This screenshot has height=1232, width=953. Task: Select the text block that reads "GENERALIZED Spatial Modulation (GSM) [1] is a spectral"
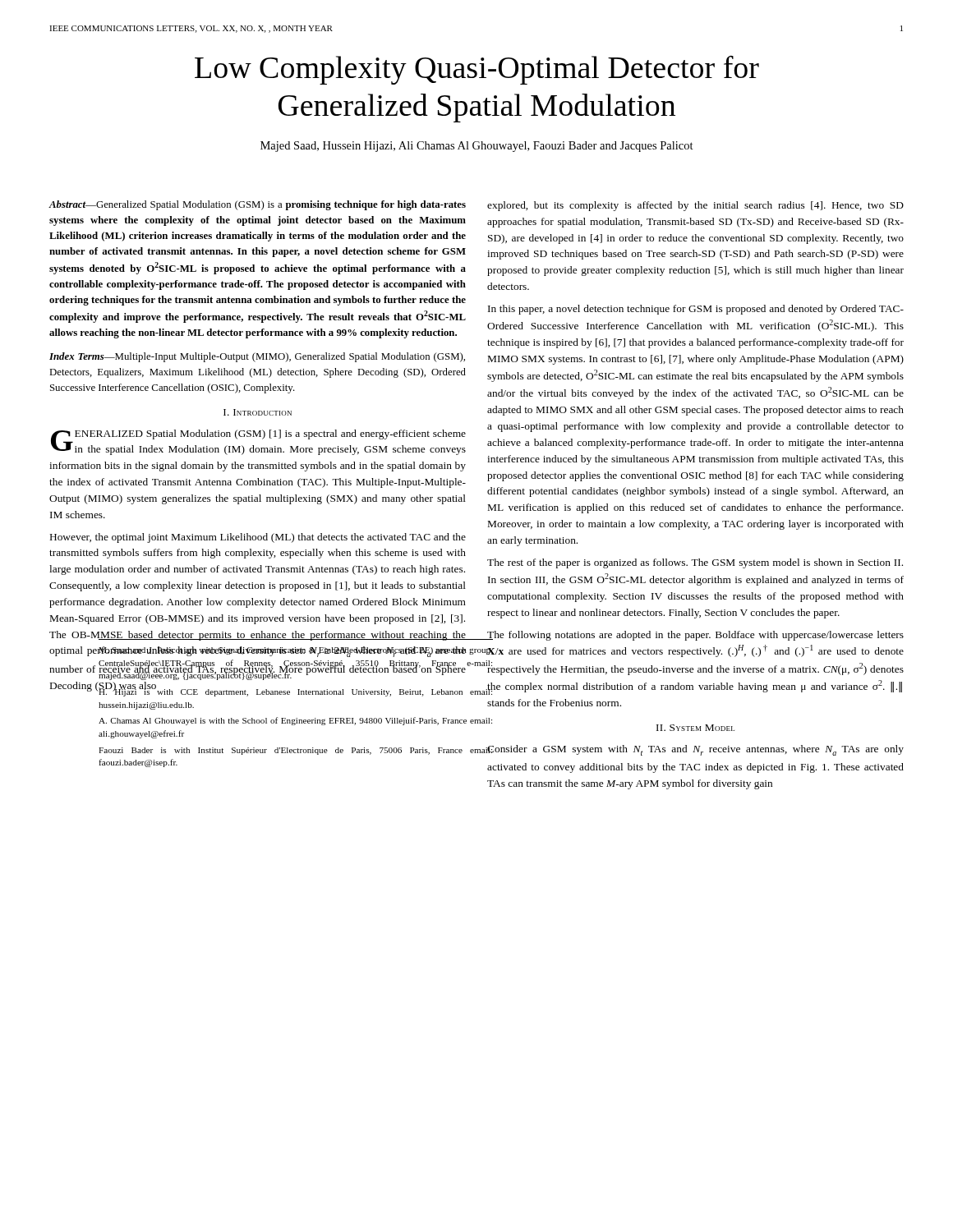pyautogui.click(x=258, y=473)
